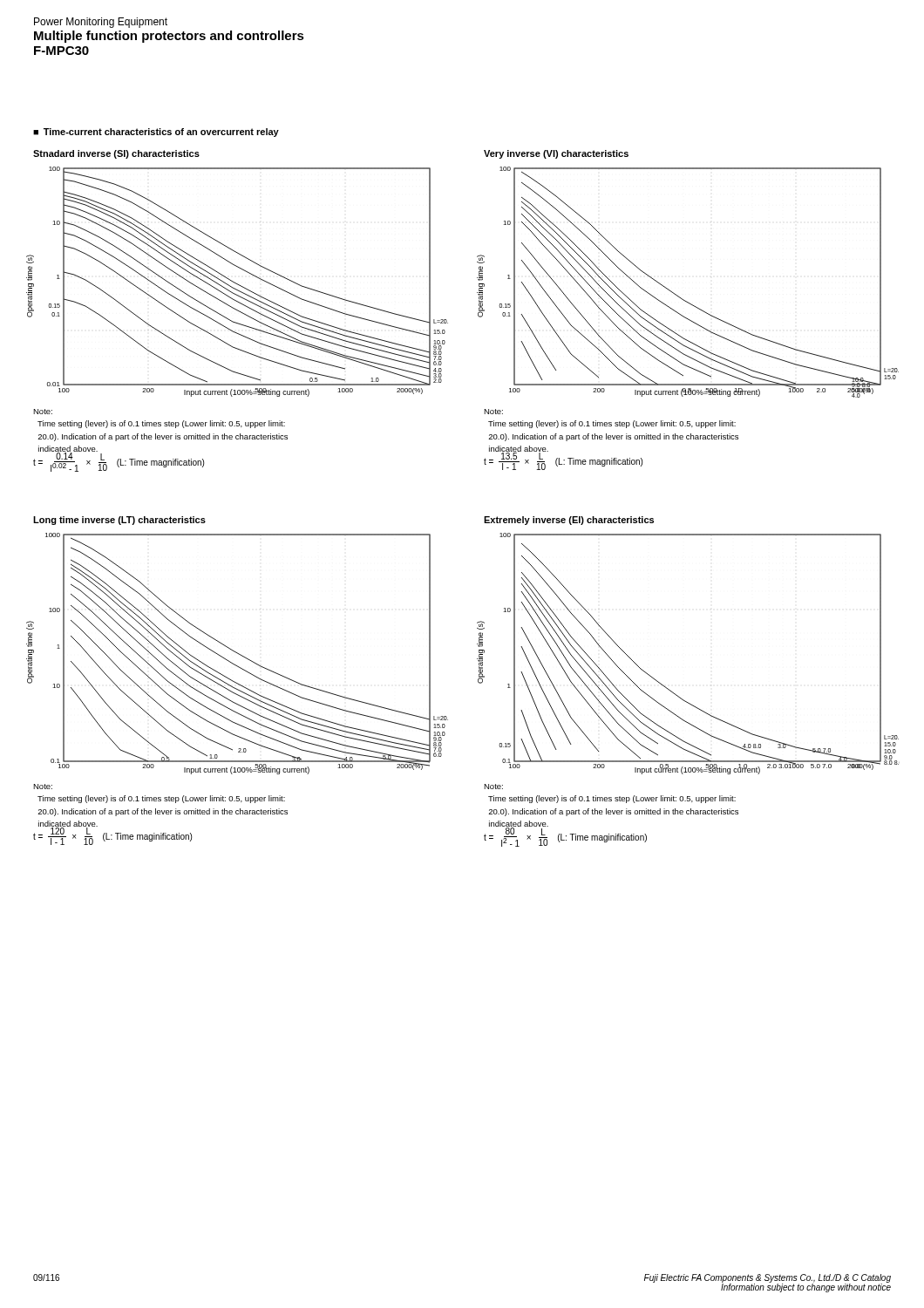Select the section header with the text "Stnadard inverse (SI) characteristics"

[x=116, y=153]
